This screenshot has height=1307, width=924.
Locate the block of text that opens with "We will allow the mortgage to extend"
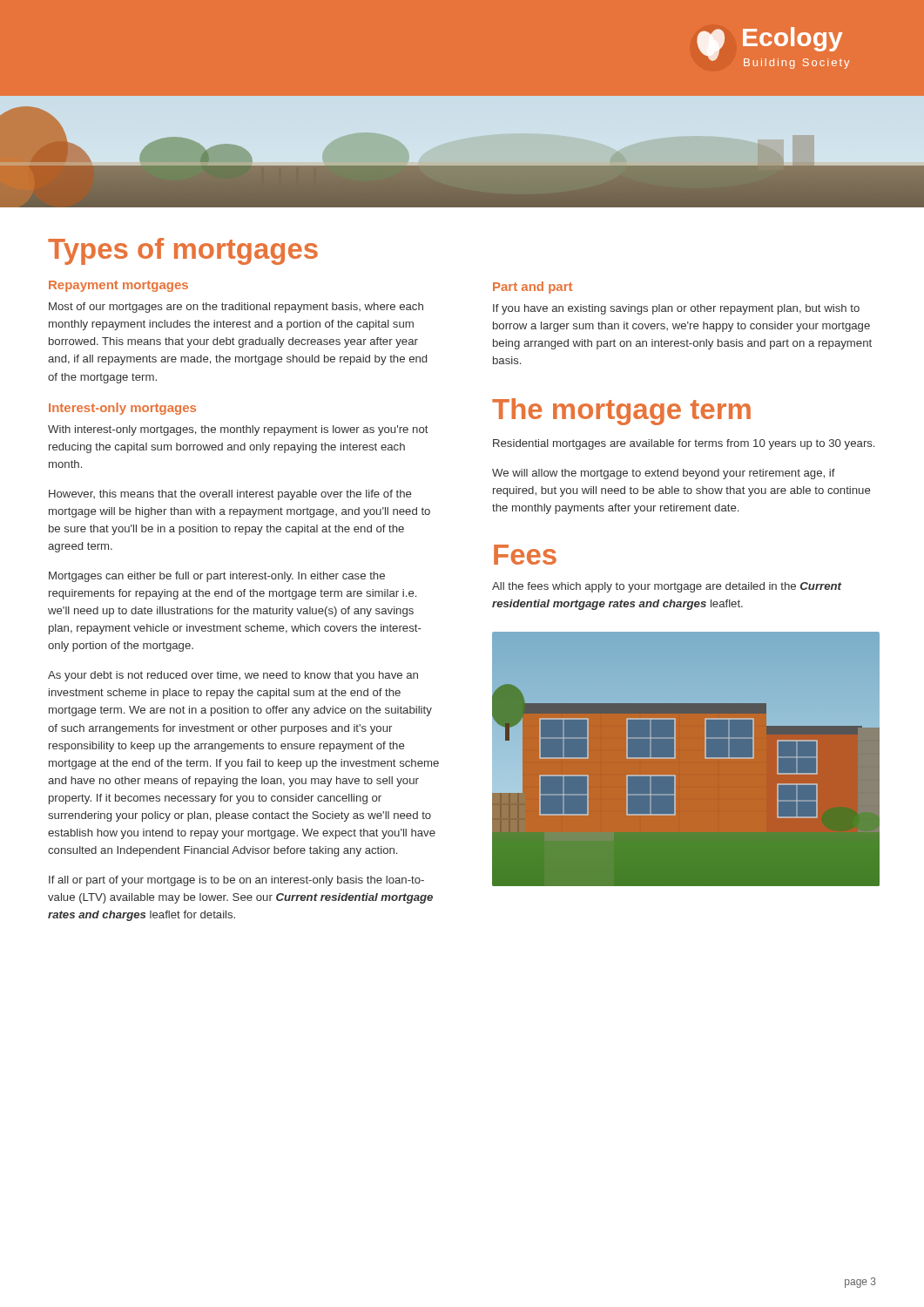[681, 490]
